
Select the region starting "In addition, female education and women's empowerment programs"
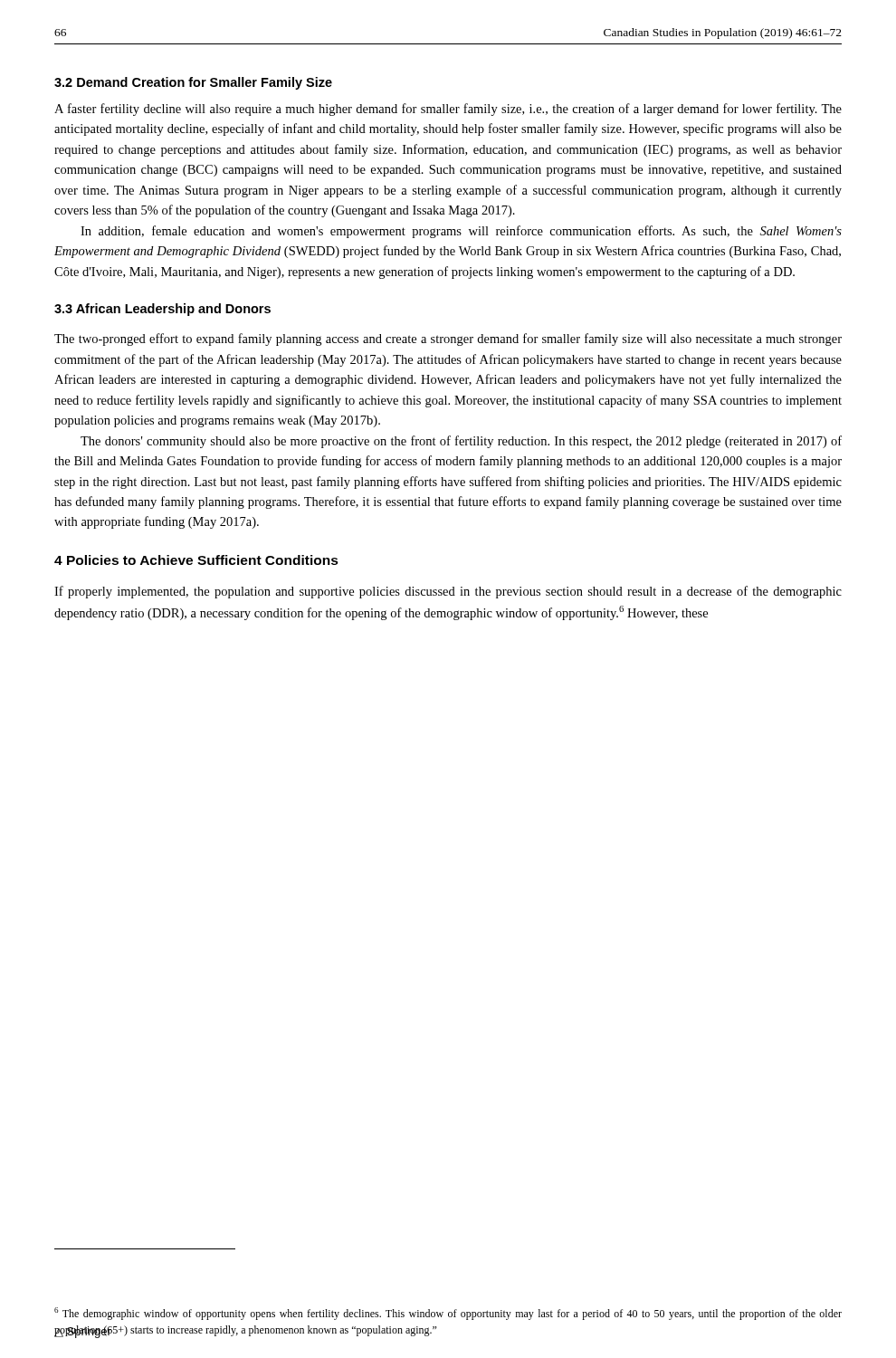pyautogui.click(x=448, y=251)
